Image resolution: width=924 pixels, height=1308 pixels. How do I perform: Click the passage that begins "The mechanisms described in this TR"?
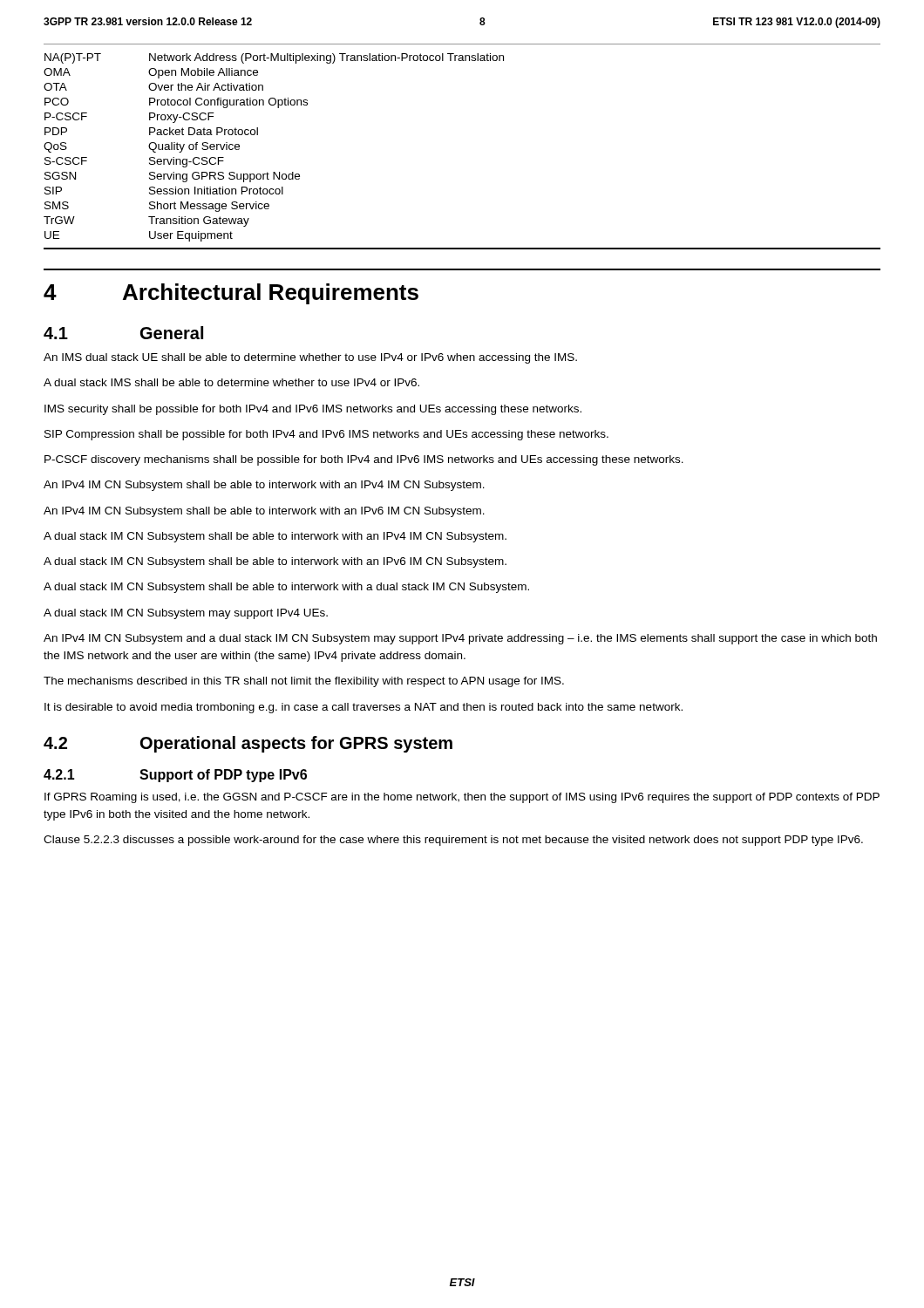(x=304, y=681)
